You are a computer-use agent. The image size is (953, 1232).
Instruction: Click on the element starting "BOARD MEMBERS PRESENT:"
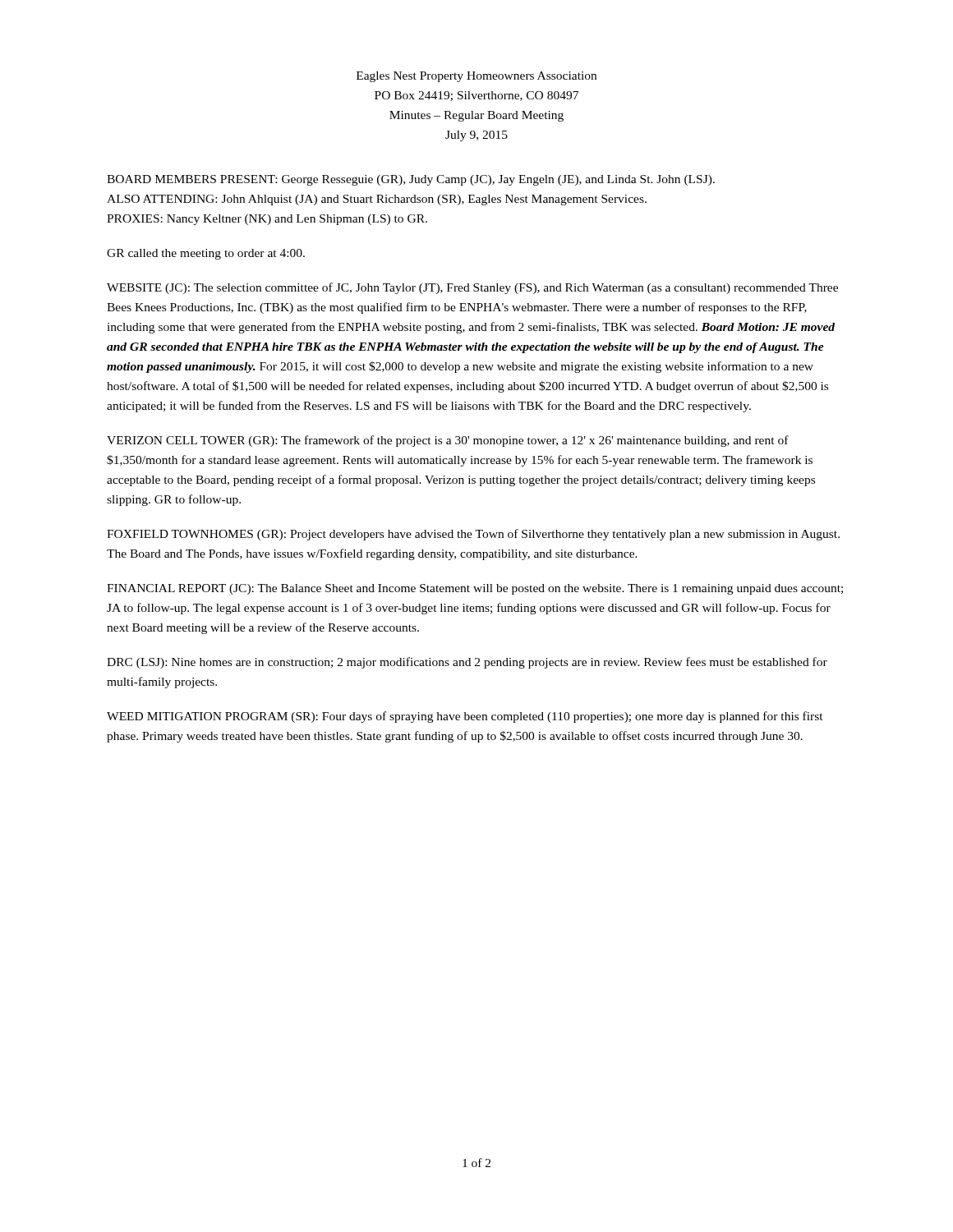coord(411,198)
